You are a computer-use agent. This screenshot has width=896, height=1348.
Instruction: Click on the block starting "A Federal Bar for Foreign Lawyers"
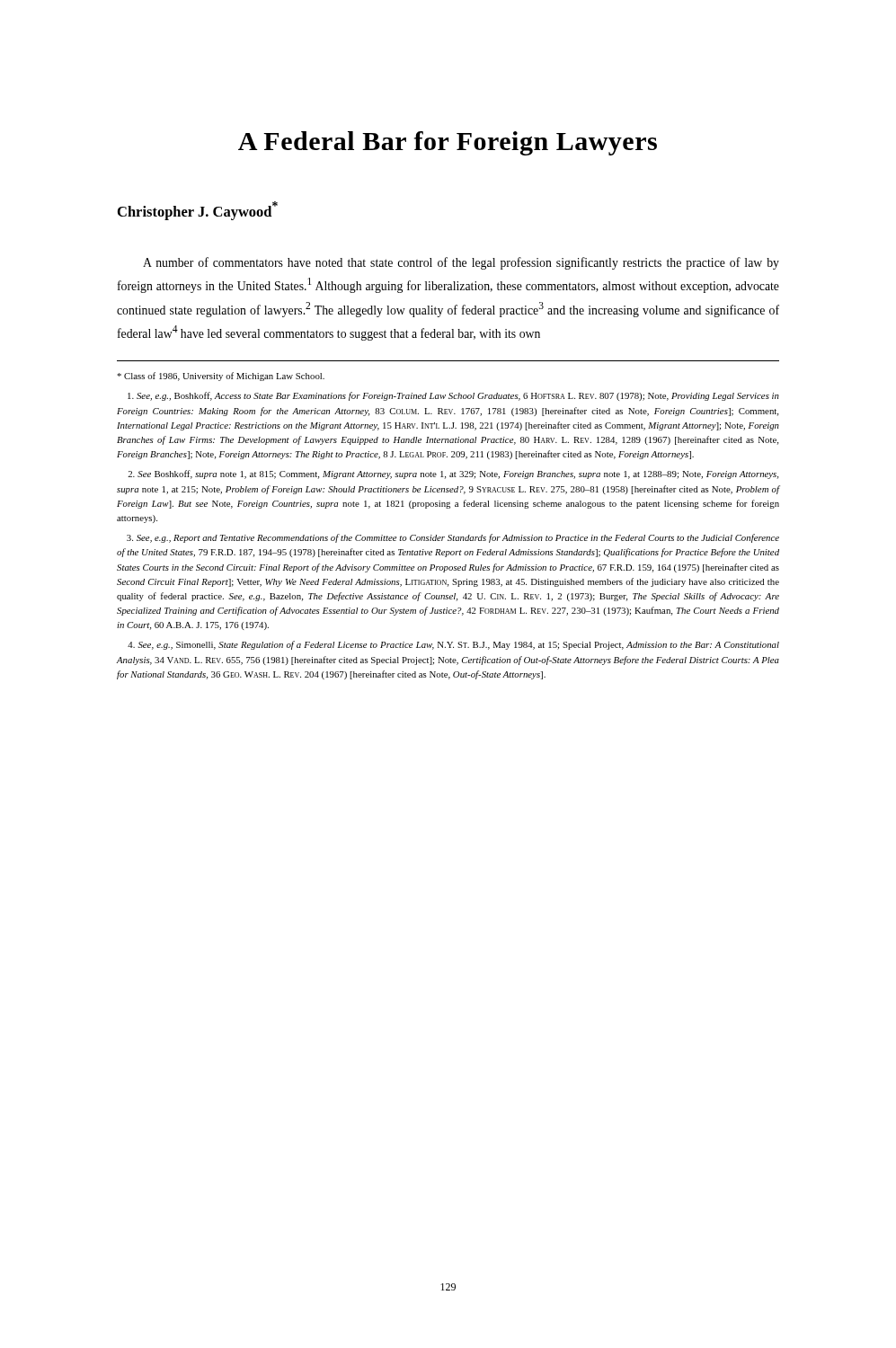(448, 141)
